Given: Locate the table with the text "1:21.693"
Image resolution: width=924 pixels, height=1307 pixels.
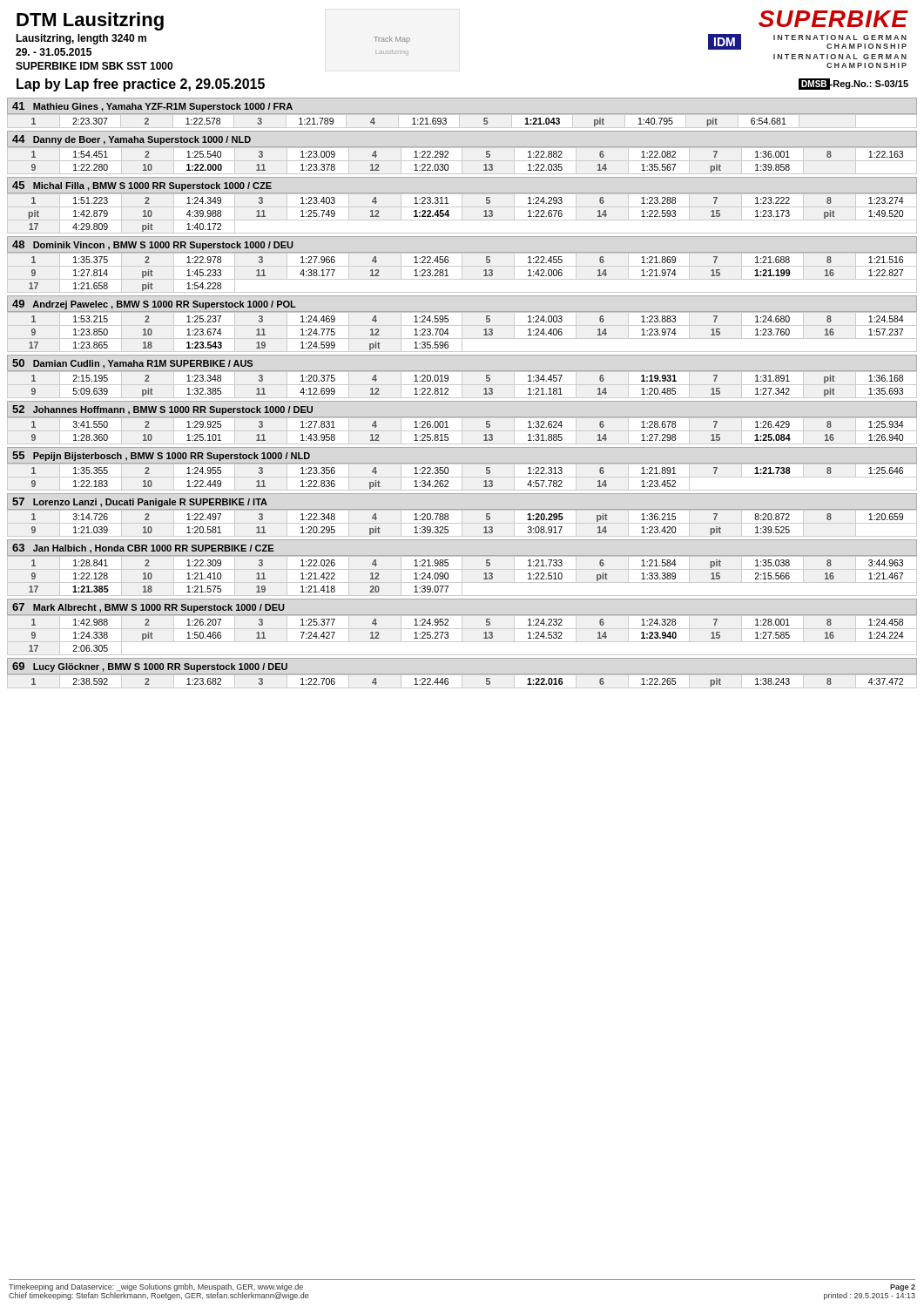Looking at the screenshot, I should click(x=462, y=113).
